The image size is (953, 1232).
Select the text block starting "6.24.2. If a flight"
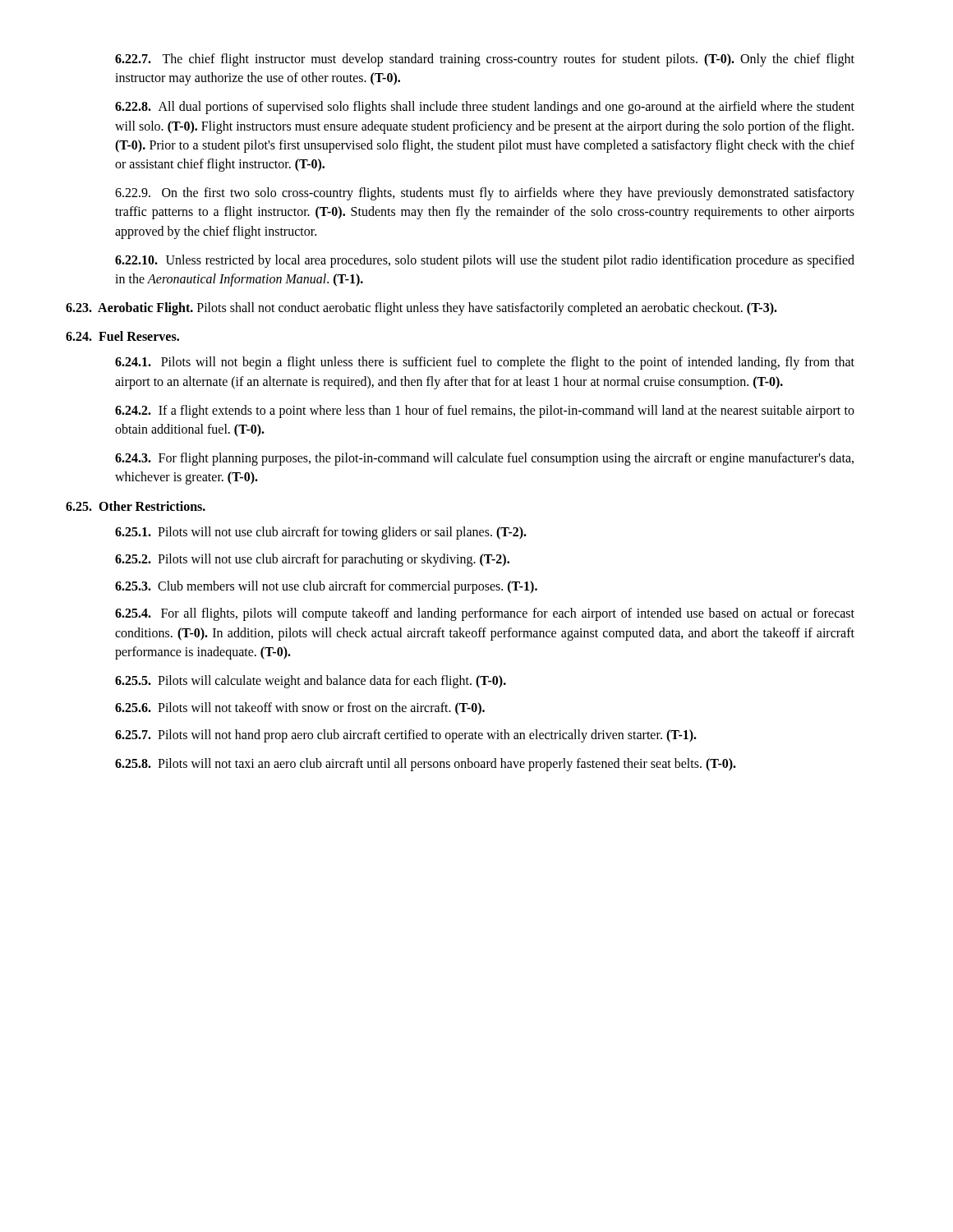tap(485, 420)
